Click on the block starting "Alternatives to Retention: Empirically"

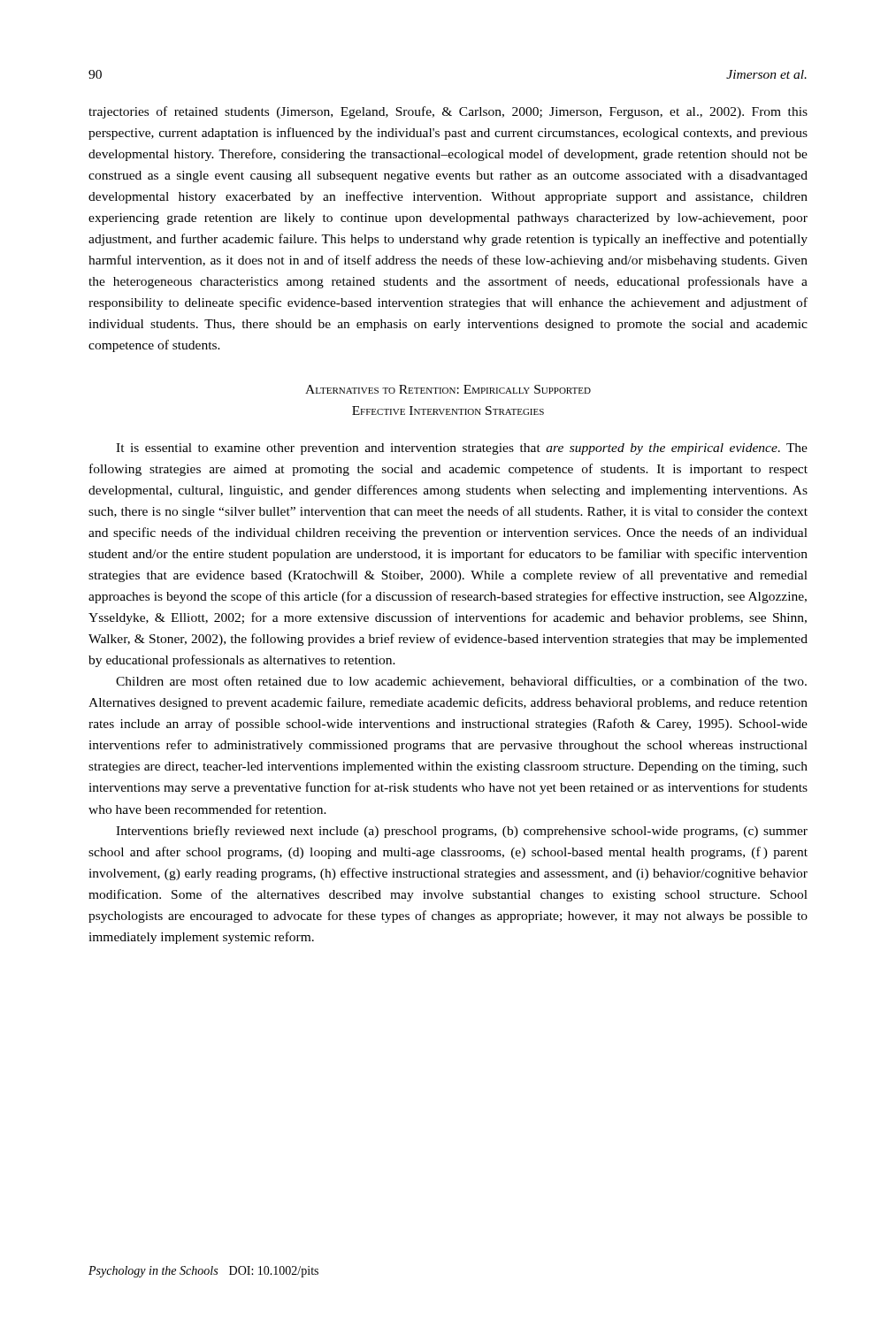coord(448,400)
